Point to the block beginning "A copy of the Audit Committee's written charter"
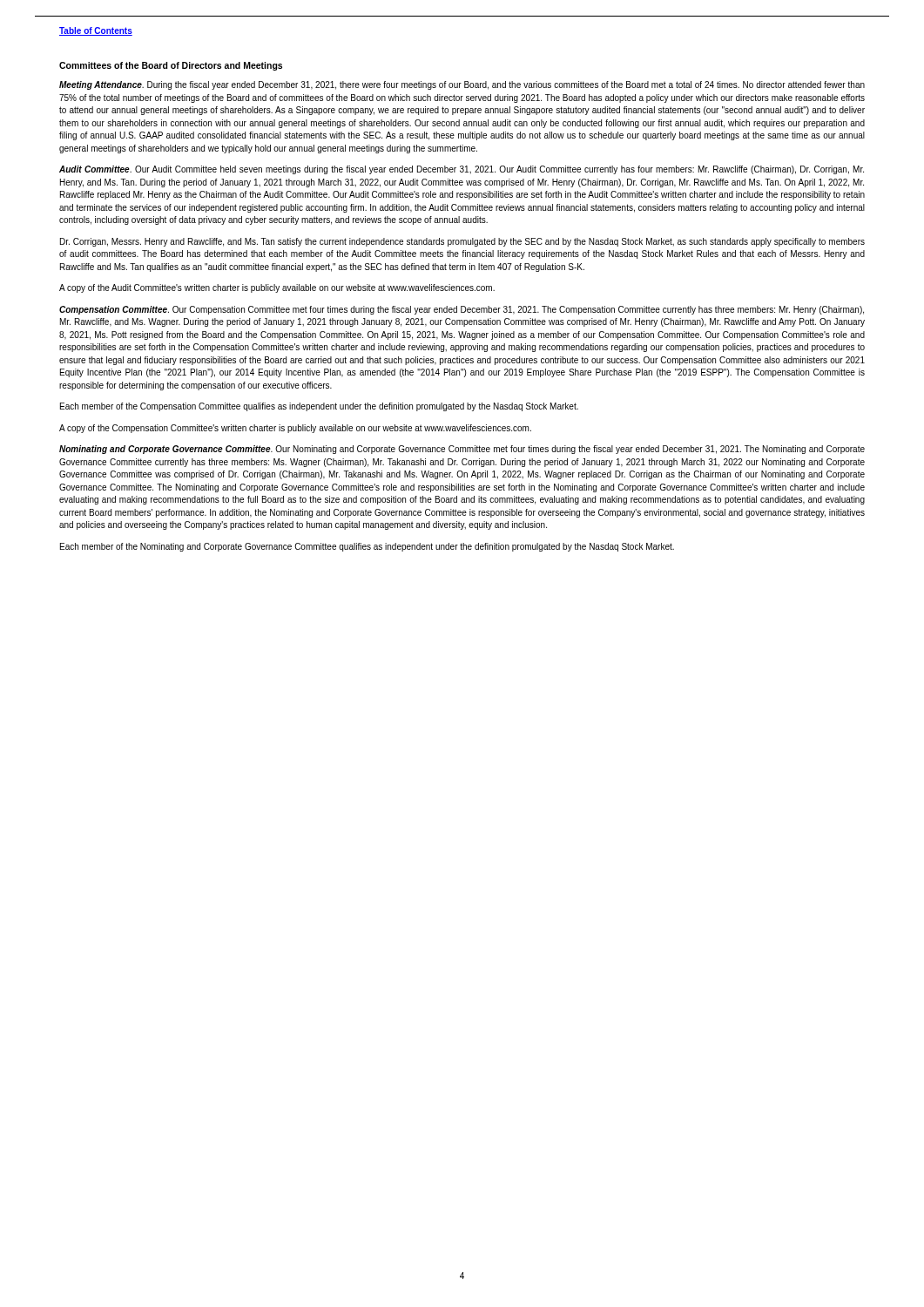 point(277,288)
